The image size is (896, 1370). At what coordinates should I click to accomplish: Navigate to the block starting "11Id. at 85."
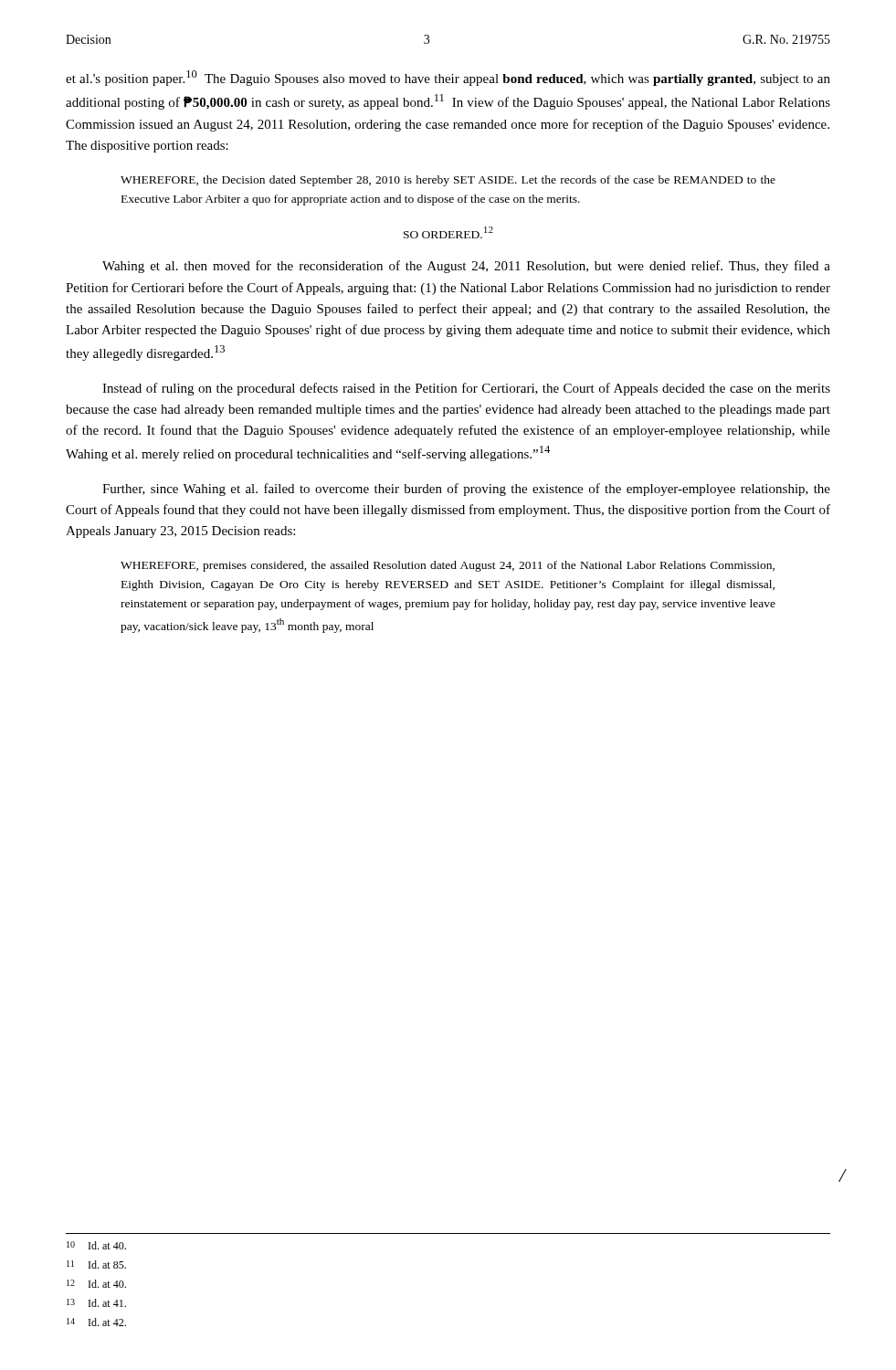click(x=96, y=1266)
